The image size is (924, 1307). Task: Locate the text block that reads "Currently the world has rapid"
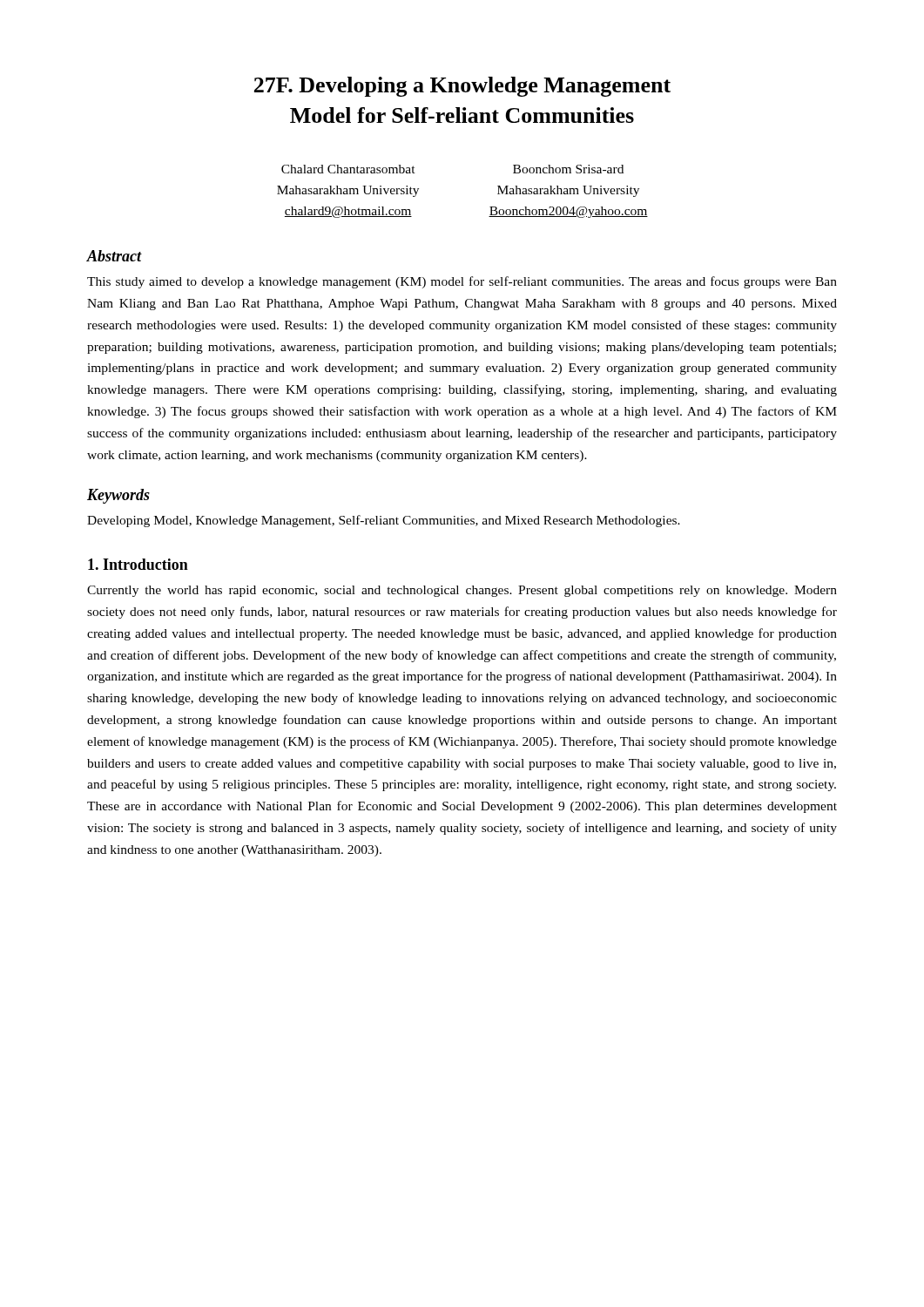(462, 719)
